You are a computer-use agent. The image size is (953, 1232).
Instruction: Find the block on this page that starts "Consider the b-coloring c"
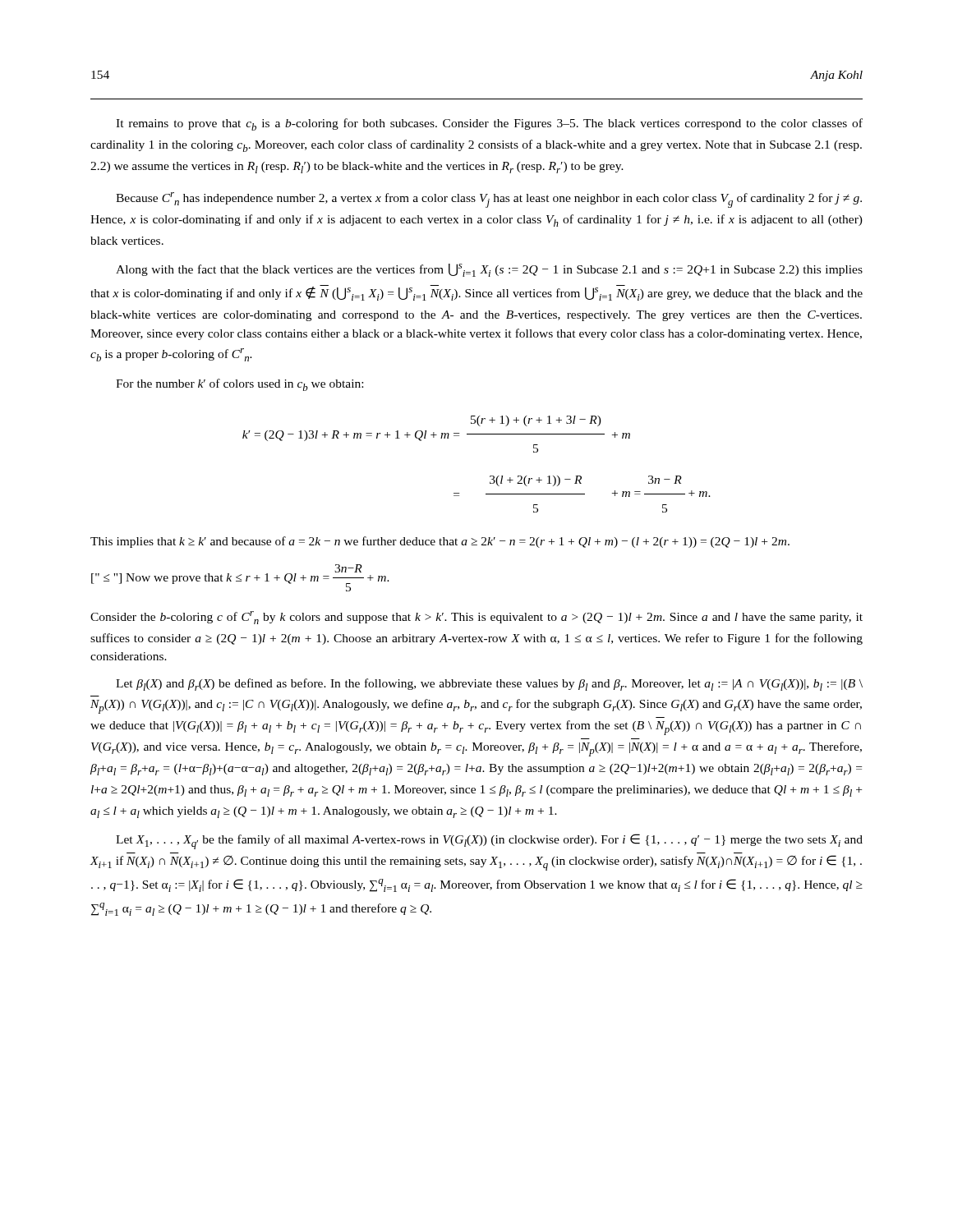(476, 635)
